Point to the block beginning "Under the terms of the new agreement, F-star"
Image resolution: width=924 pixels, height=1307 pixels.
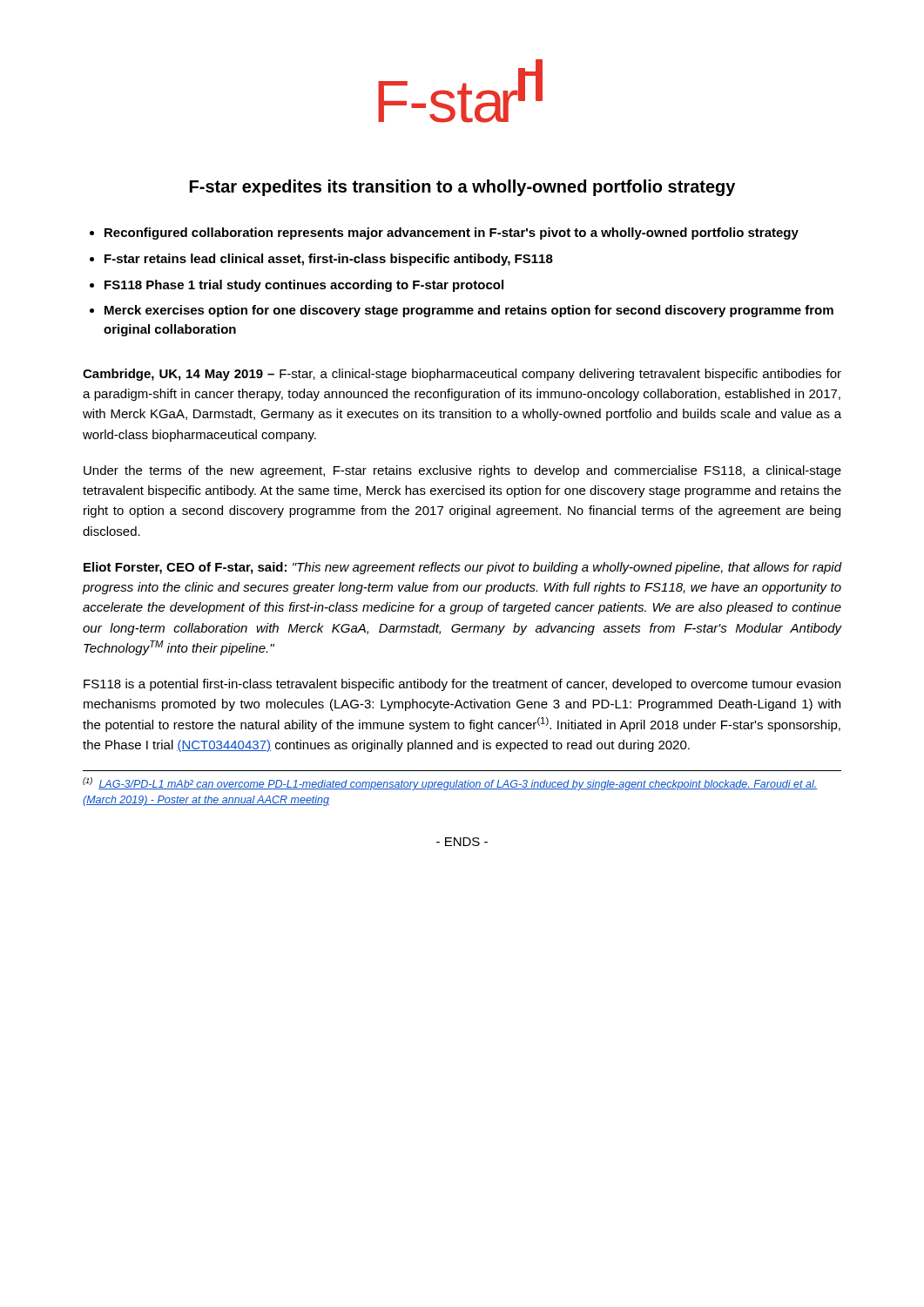click(462, 500)
